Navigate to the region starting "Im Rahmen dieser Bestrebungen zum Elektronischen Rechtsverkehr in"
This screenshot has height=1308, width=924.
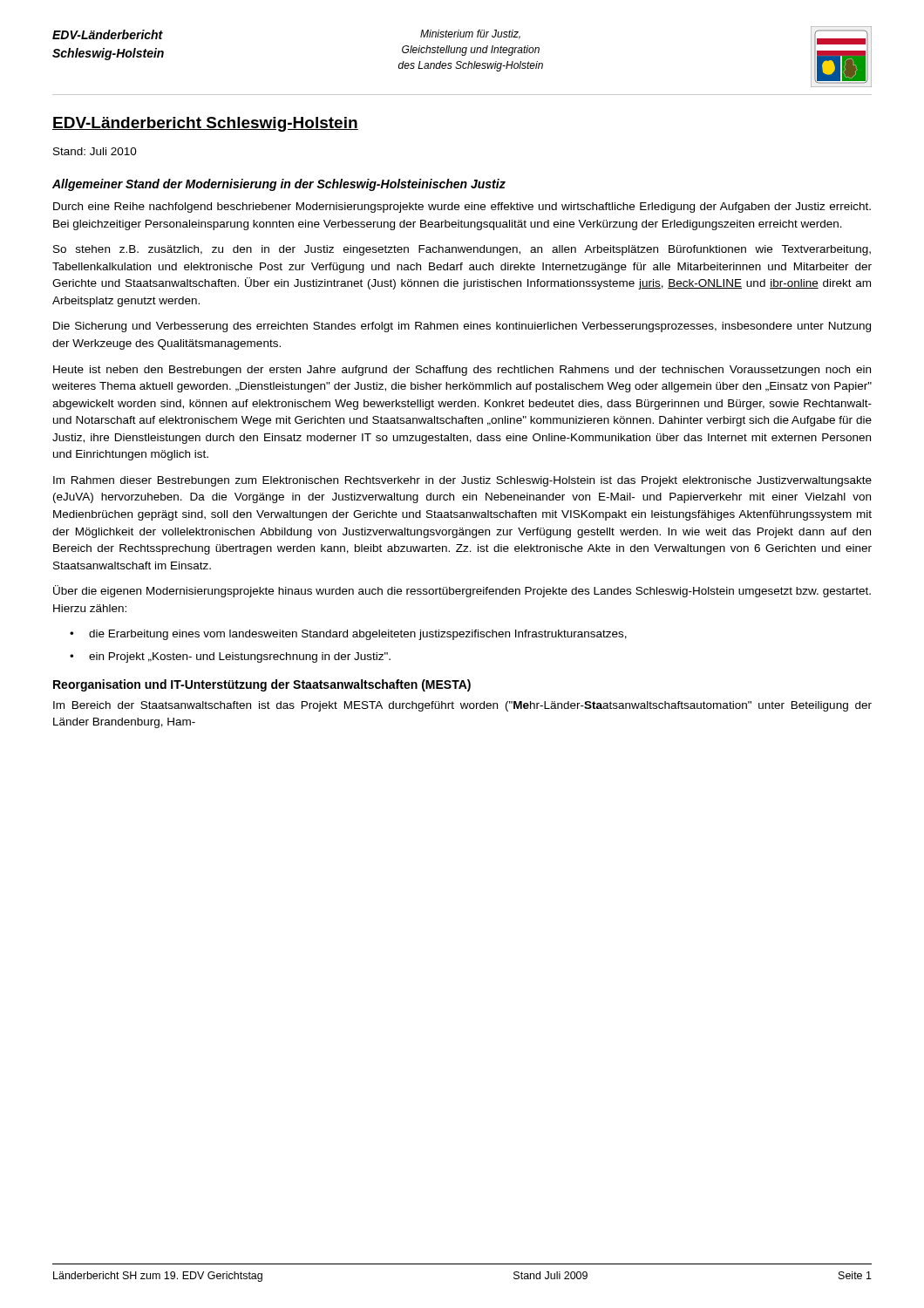(x=462, y=523)
